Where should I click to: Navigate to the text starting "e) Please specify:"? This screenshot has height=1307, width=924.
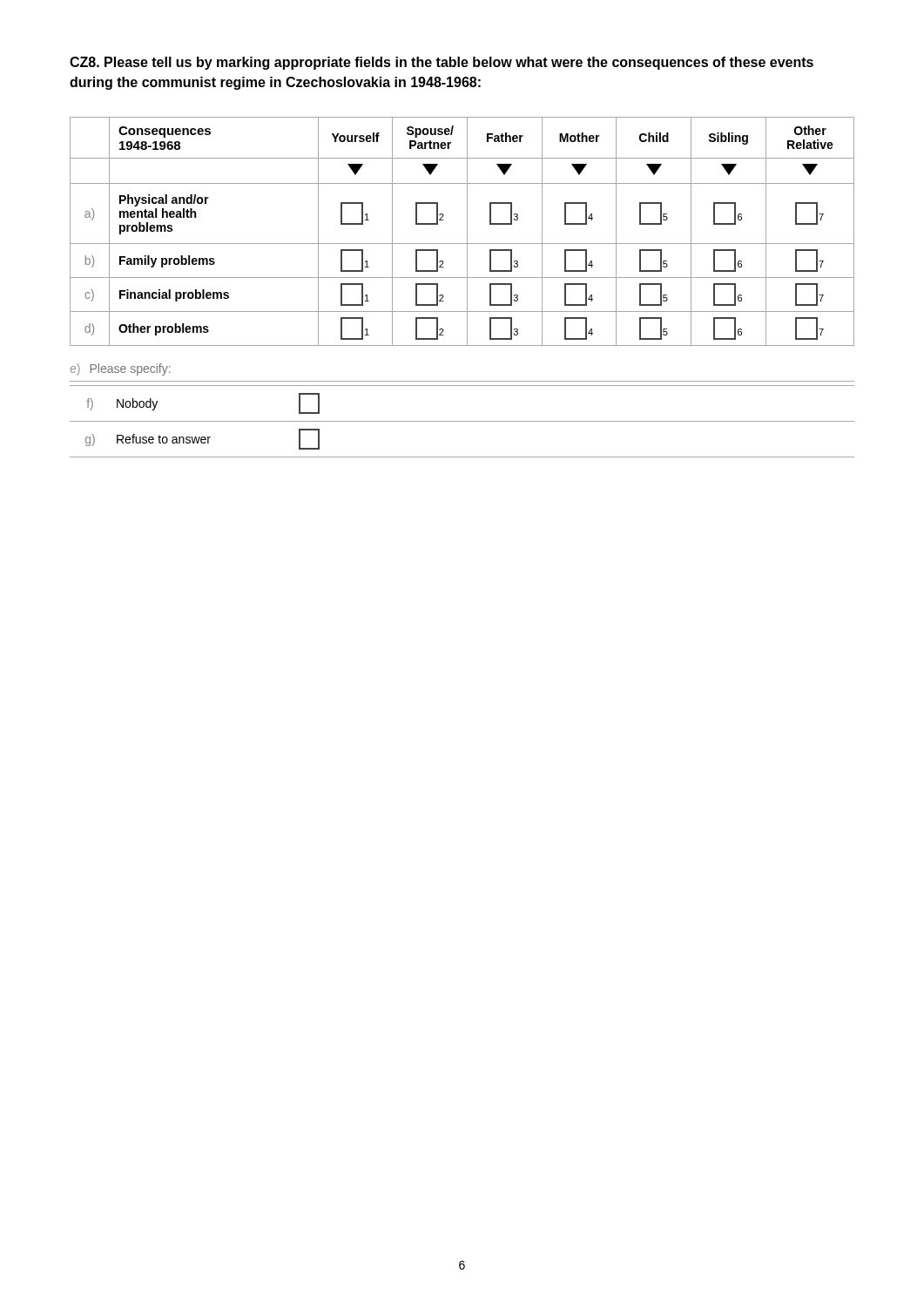(x=120, y=369)
